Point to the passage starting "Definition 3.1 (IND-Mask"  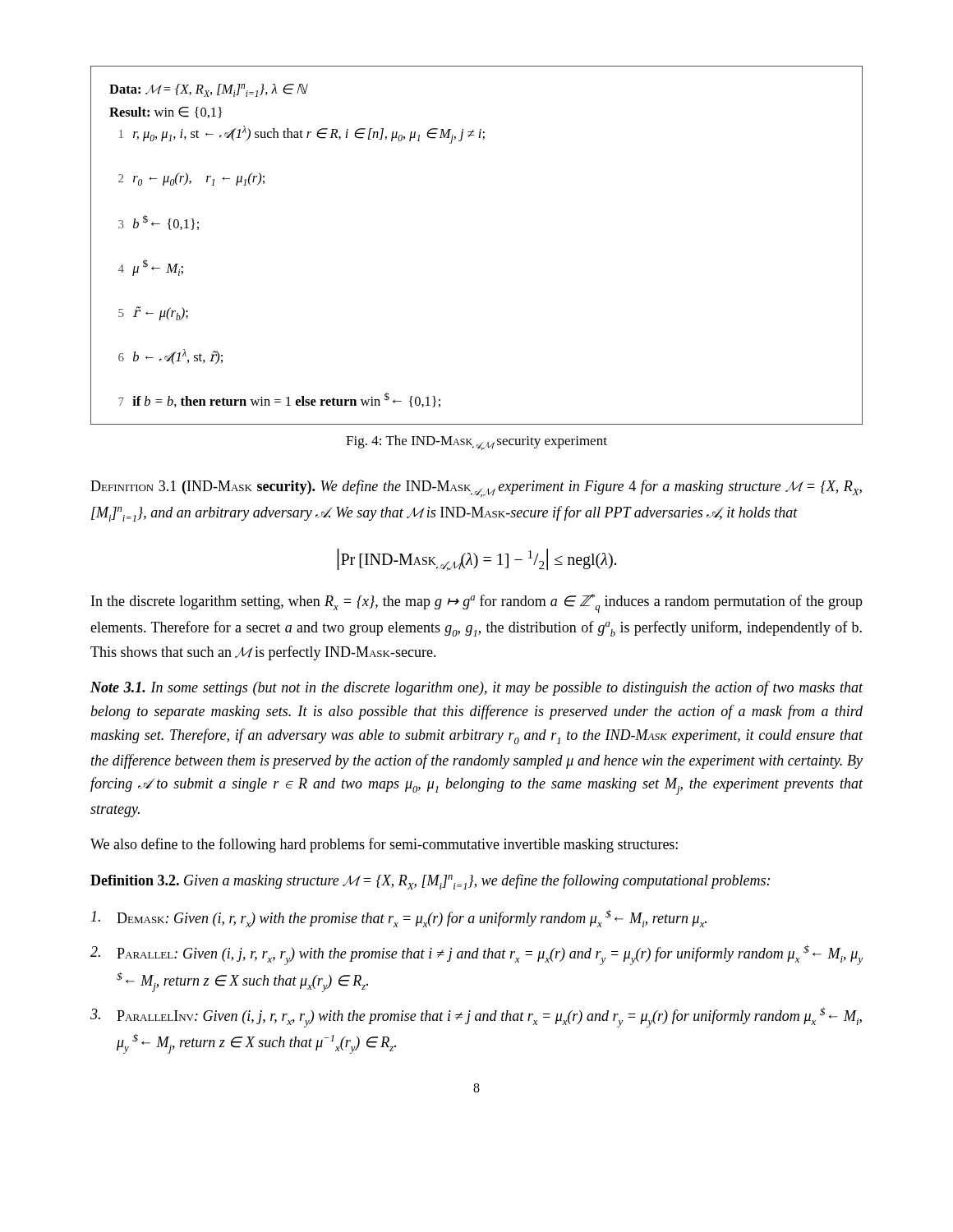476,501
